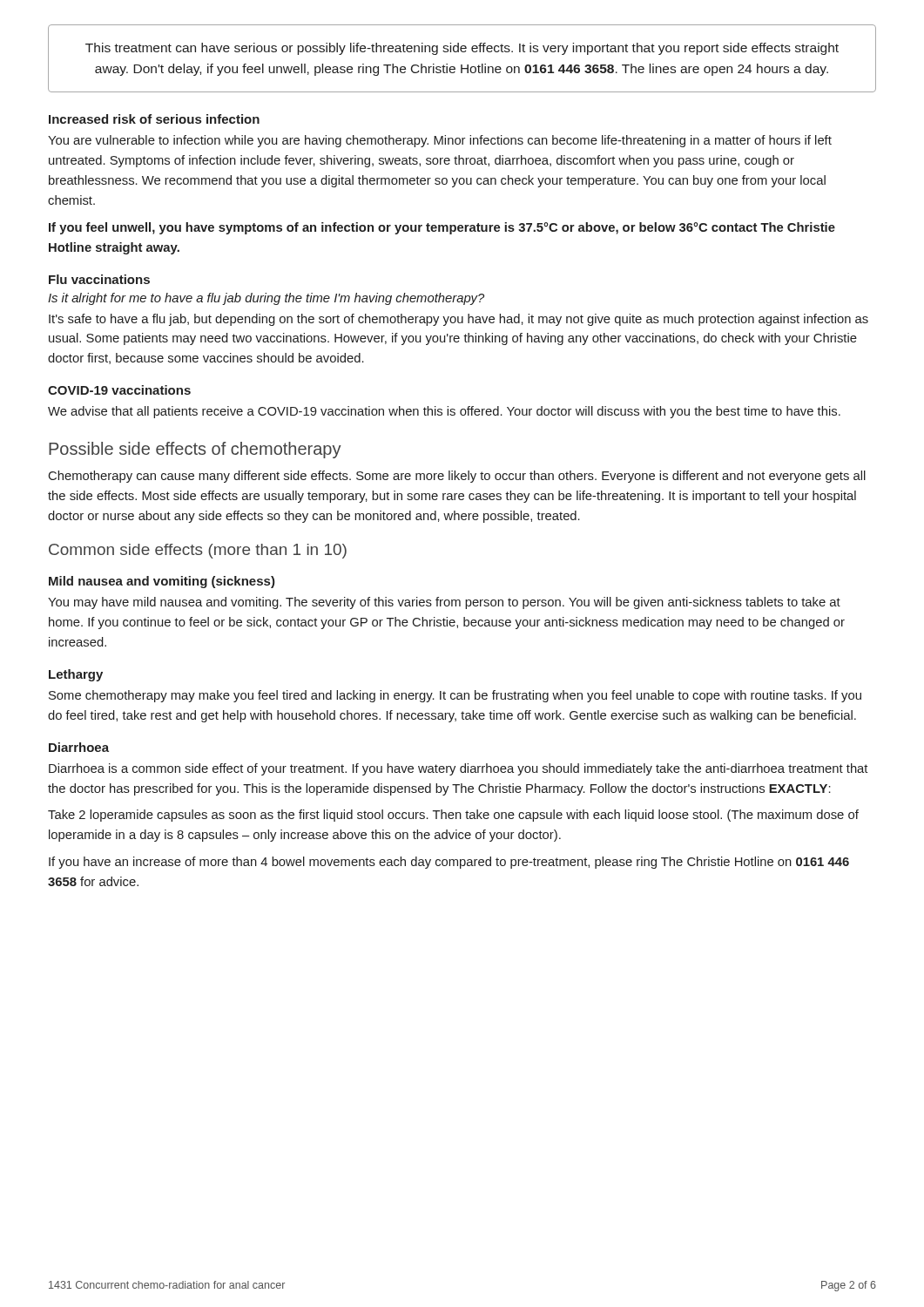The height and width of the screenshot is (1307, 924).
Task: Select the text block starting "COVID-19 vaccinations"
Action: (x=119, y=390)
